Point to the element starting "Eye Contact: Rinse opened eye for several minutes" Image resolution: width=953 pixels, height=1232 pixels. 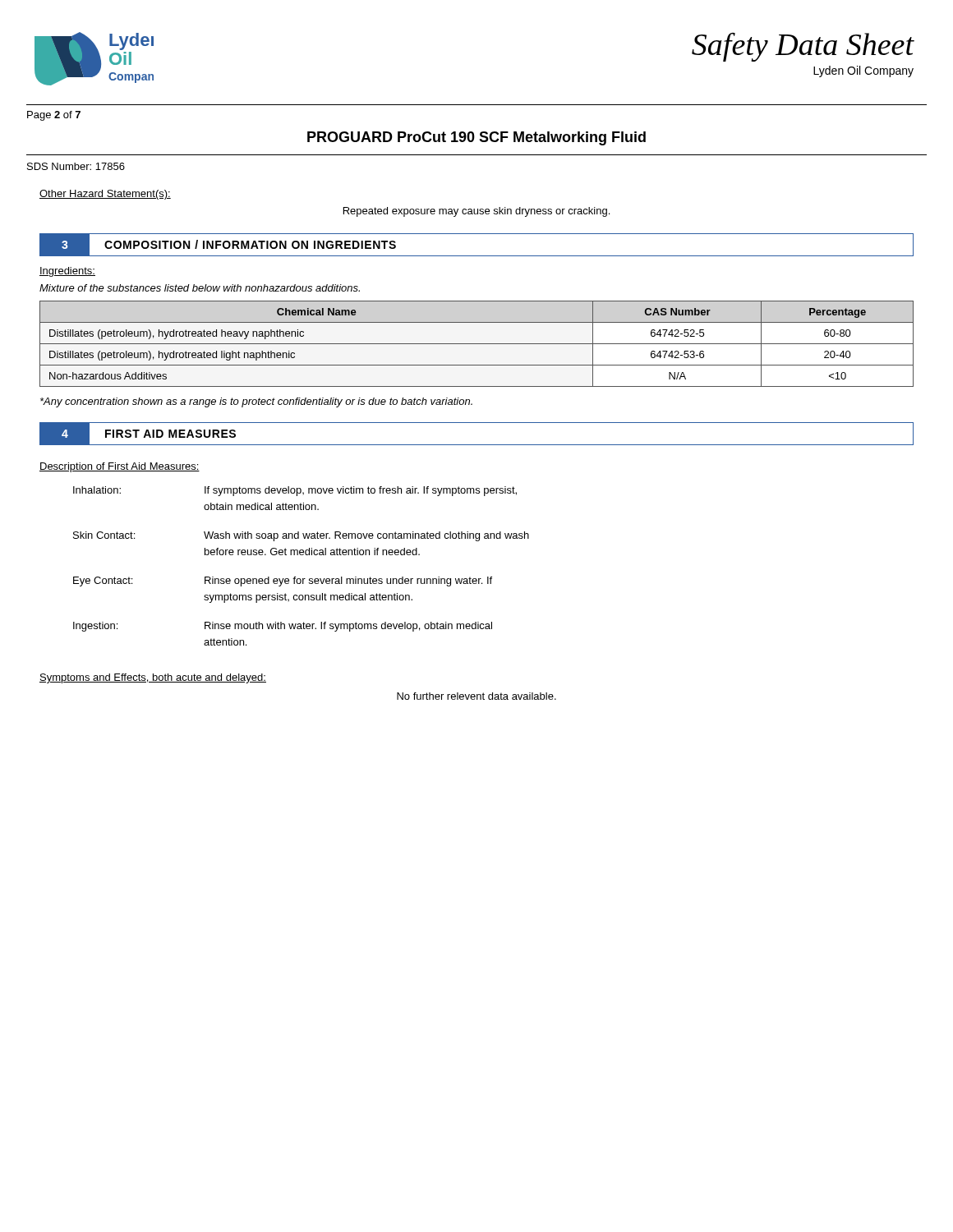(476, 589)
